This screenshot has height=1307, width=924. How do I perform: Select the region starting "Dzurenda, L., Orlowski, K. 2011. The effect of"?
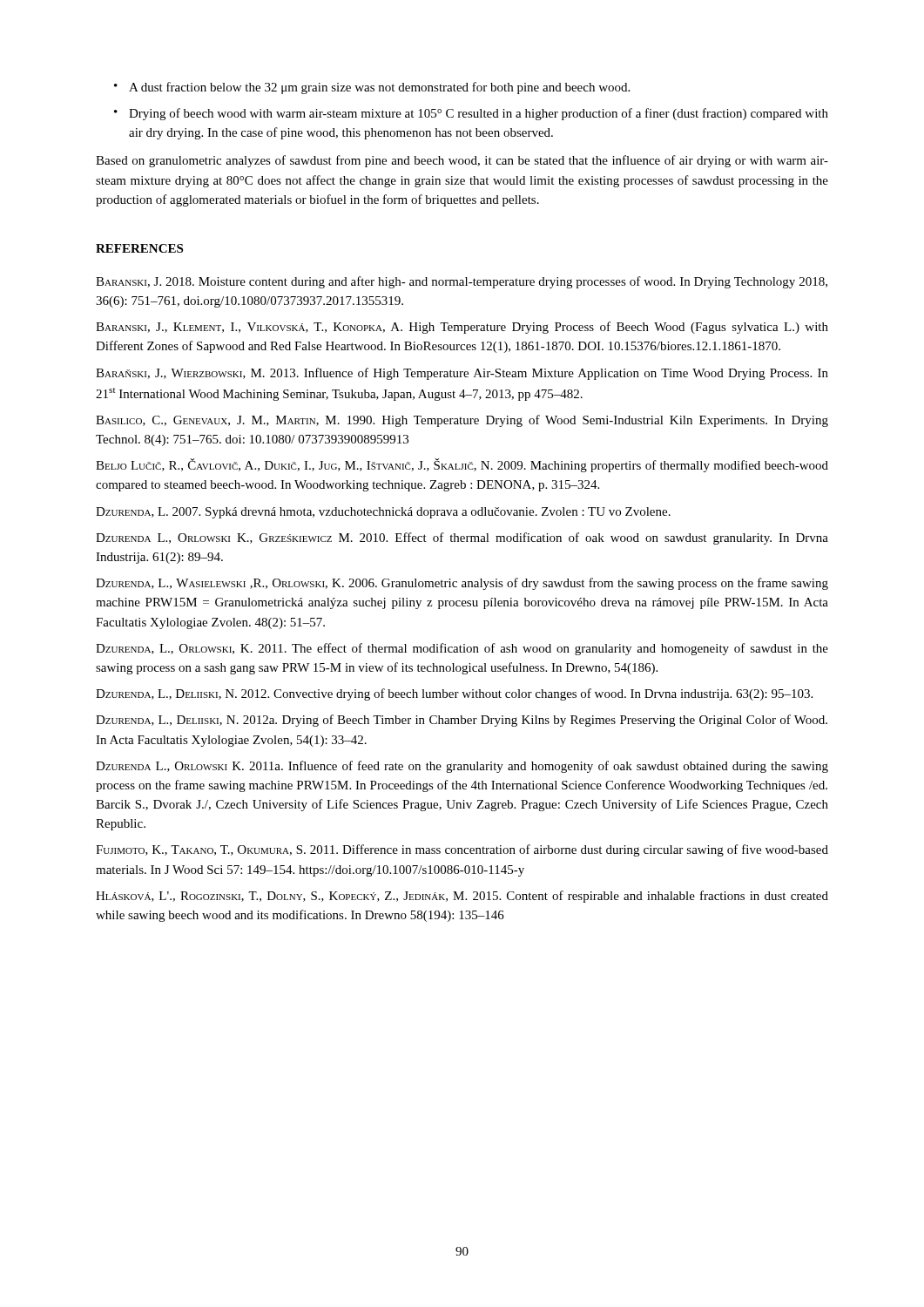462,658
